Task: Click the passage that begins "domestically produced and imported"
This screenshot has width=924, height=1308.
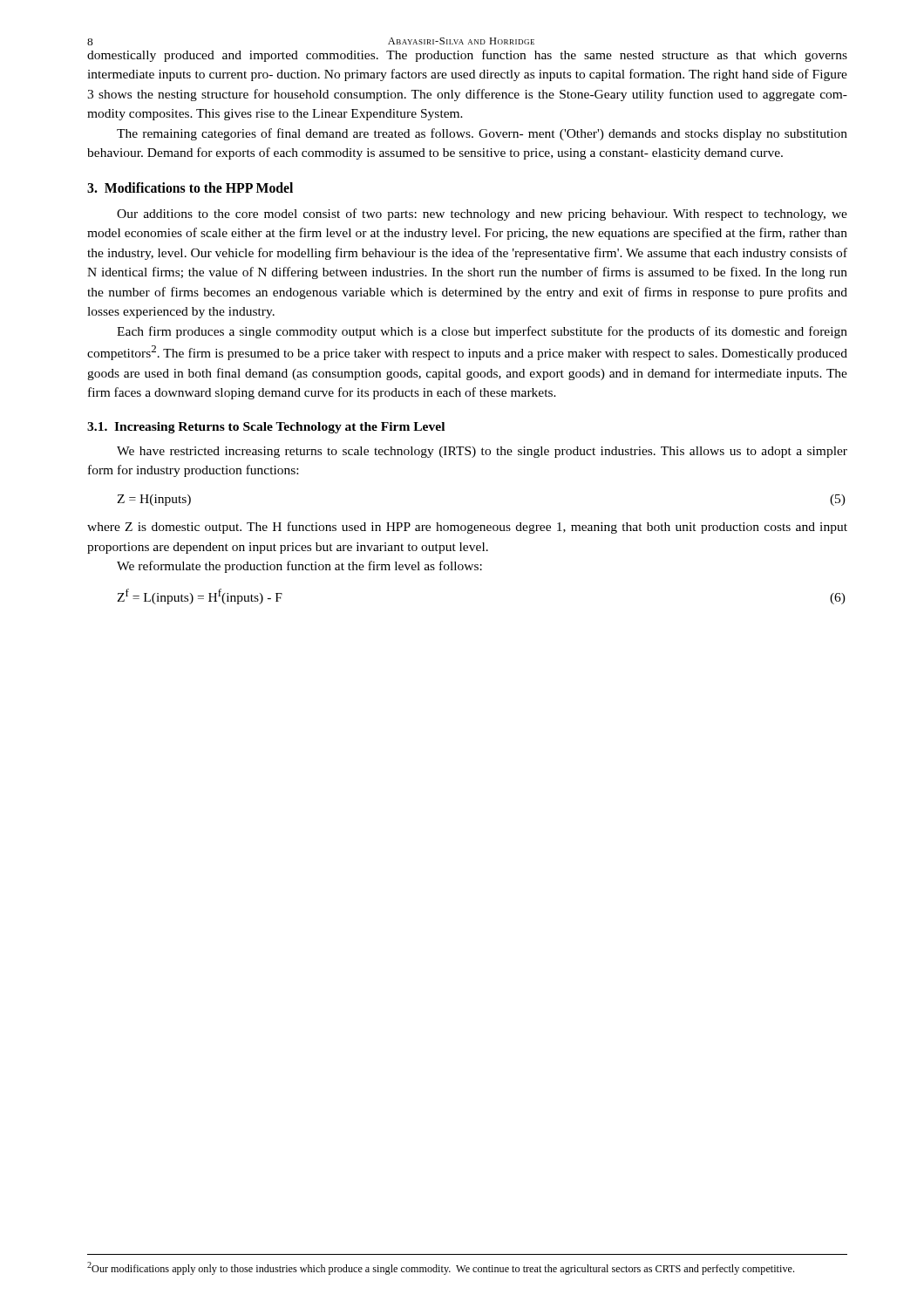Action: (x=467, y=85)
